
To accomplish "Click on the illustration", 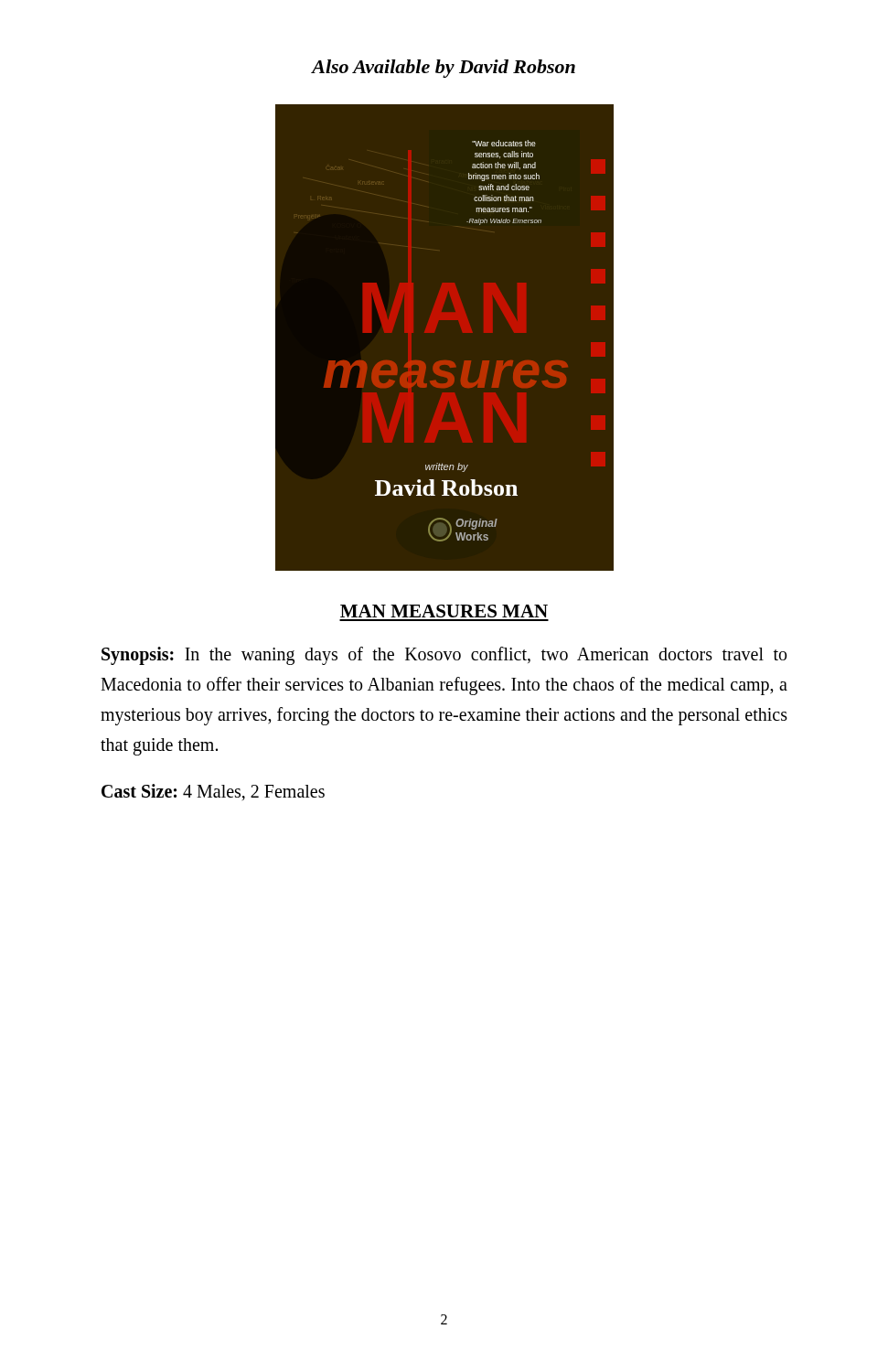I will [444, 338].
